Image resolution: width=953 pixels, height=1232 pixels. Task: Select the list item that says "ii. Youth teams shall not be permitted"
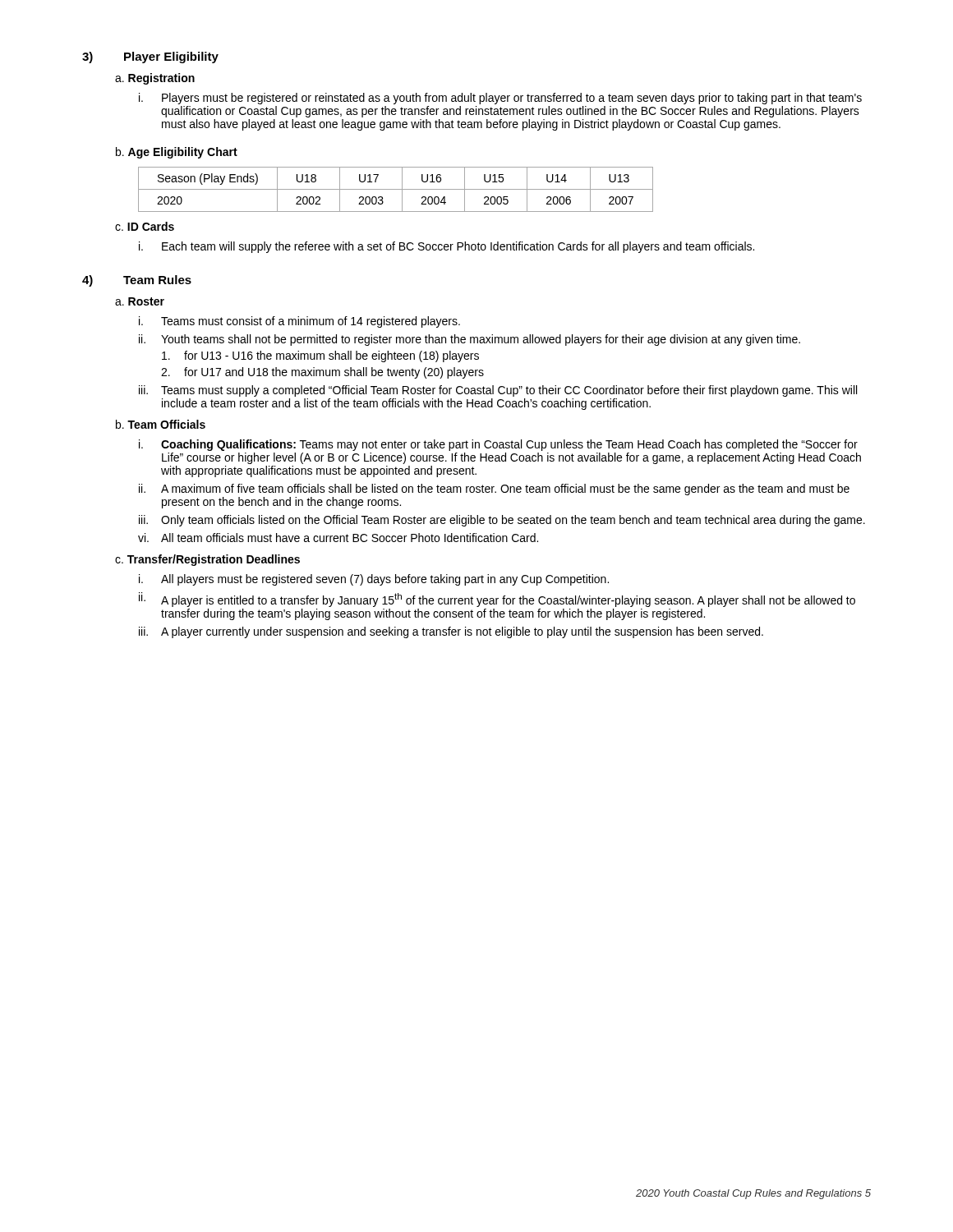470,339
